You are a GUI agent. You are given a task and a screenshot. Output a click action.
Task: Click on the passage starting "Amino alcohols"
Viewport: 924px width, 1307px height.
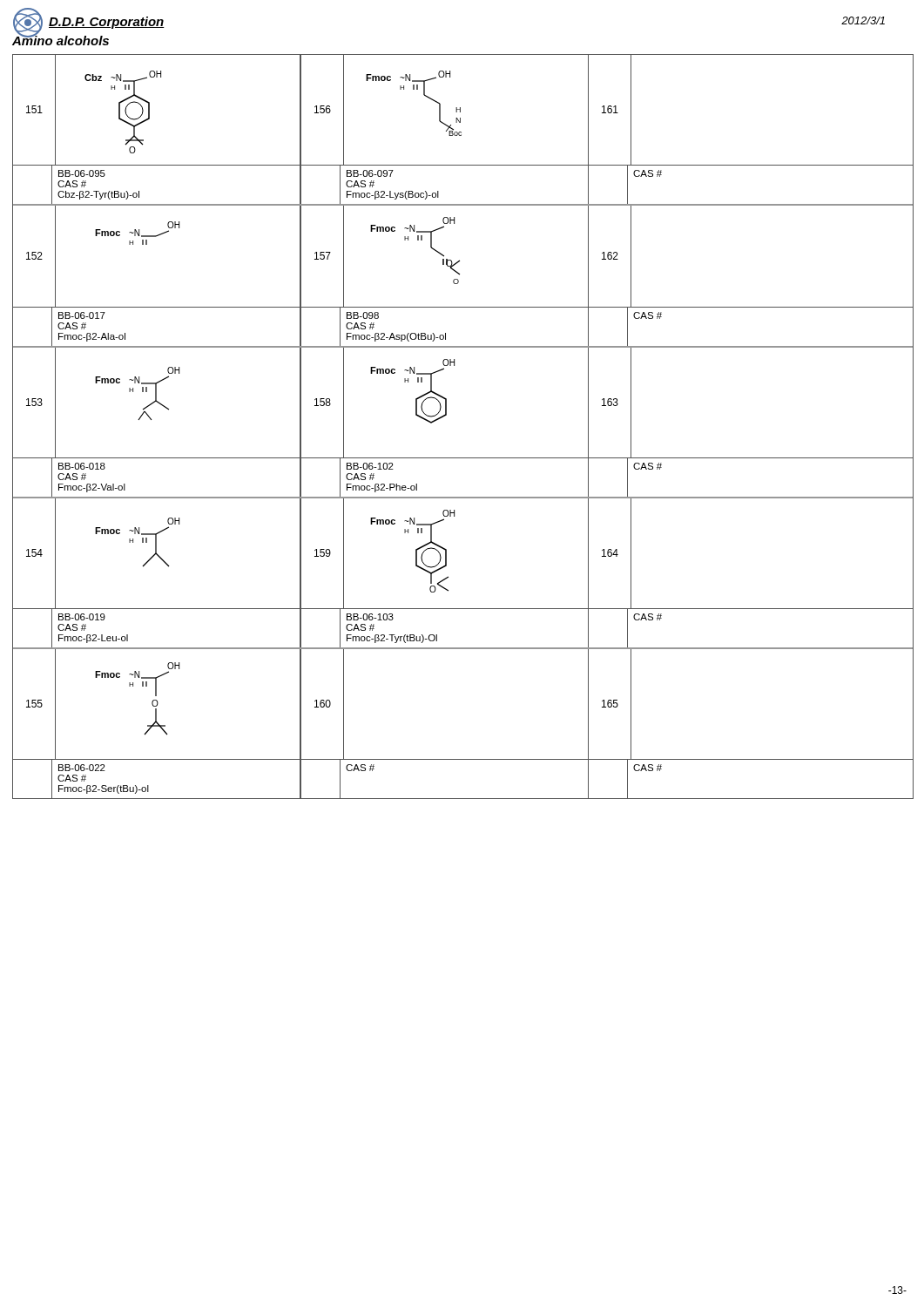pyautogui.click(x=61, y=41)
